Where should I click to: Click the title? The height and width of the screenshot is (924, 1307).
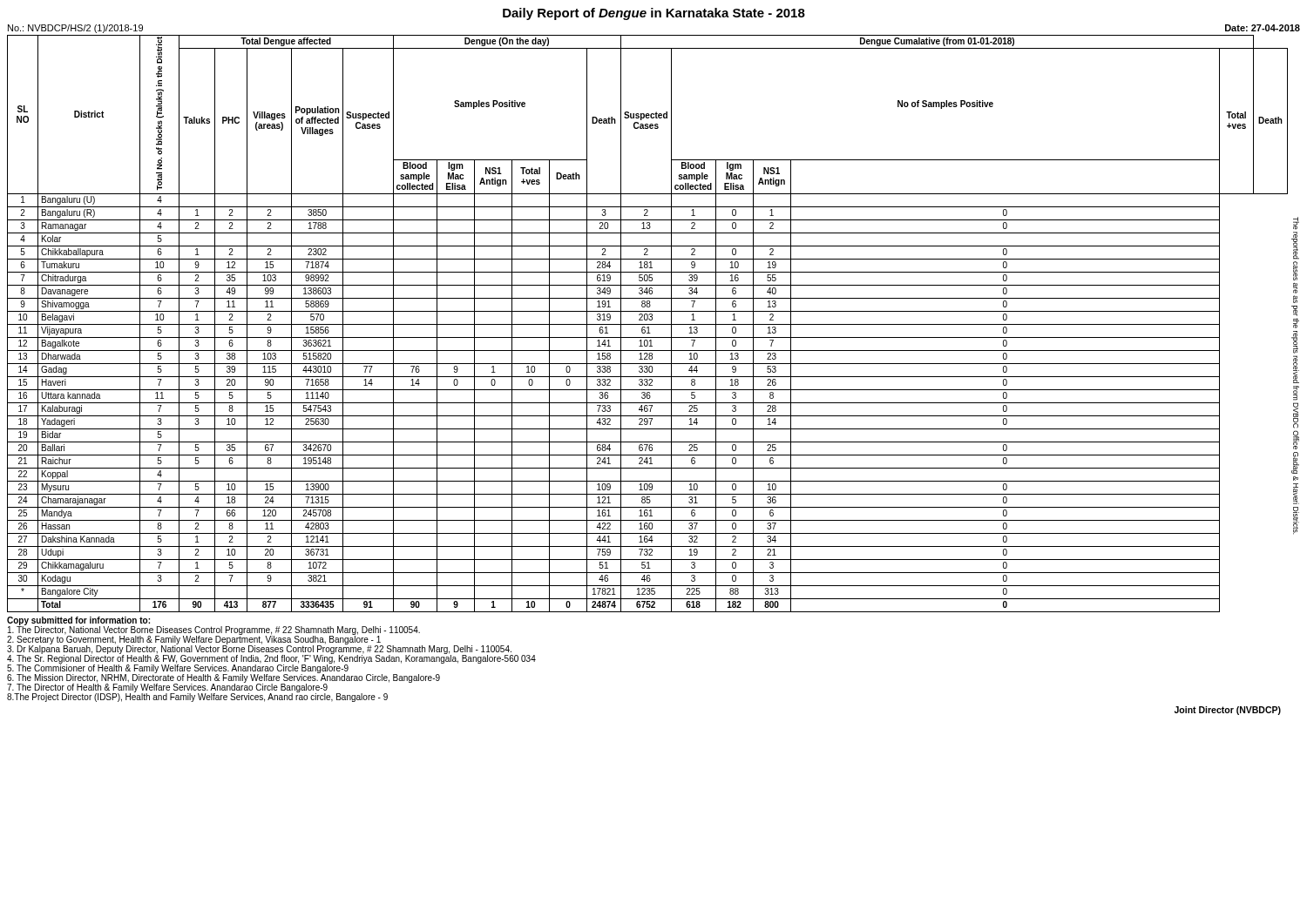654,13
